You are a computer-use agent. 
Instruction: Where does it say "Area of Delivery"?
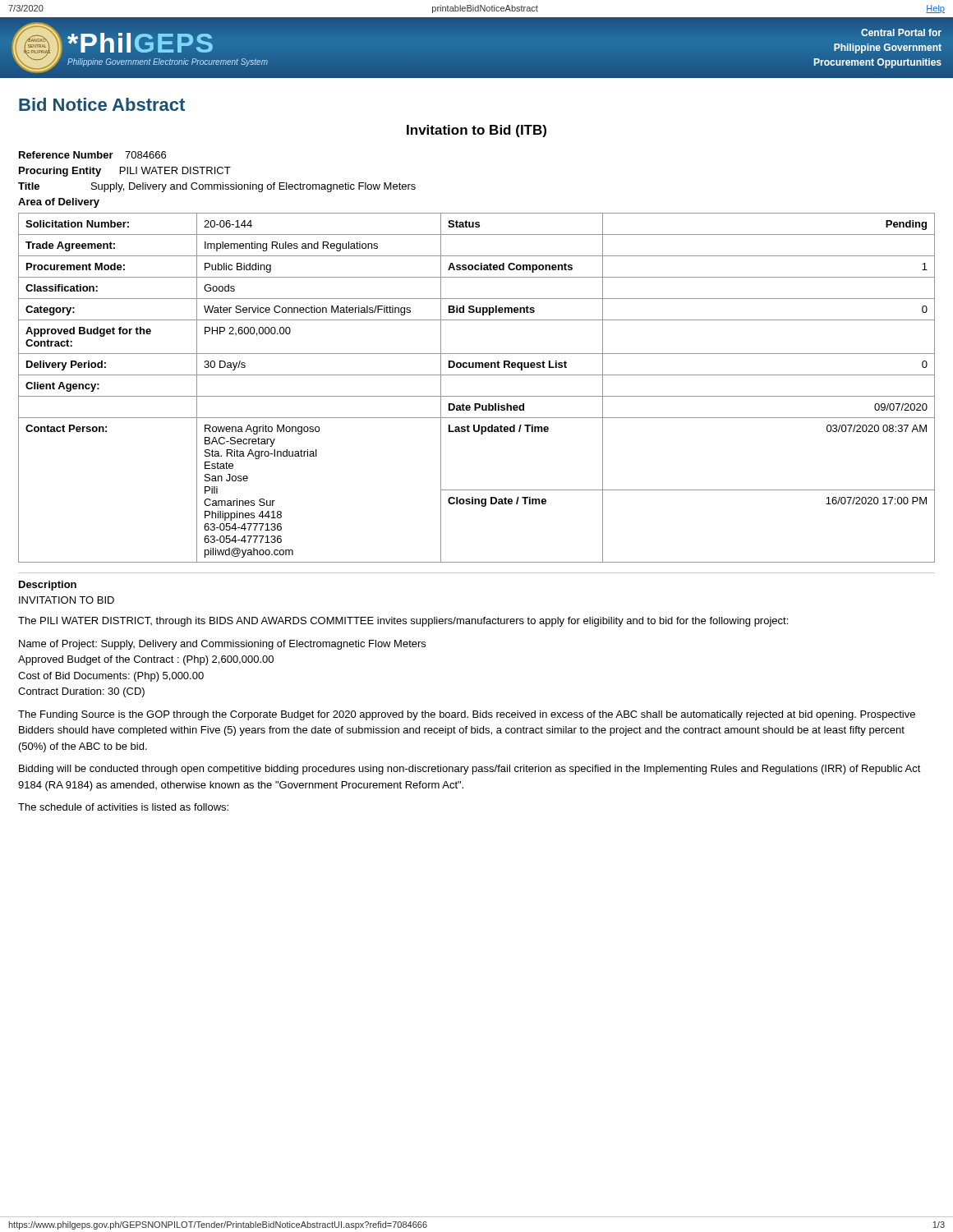59,202
